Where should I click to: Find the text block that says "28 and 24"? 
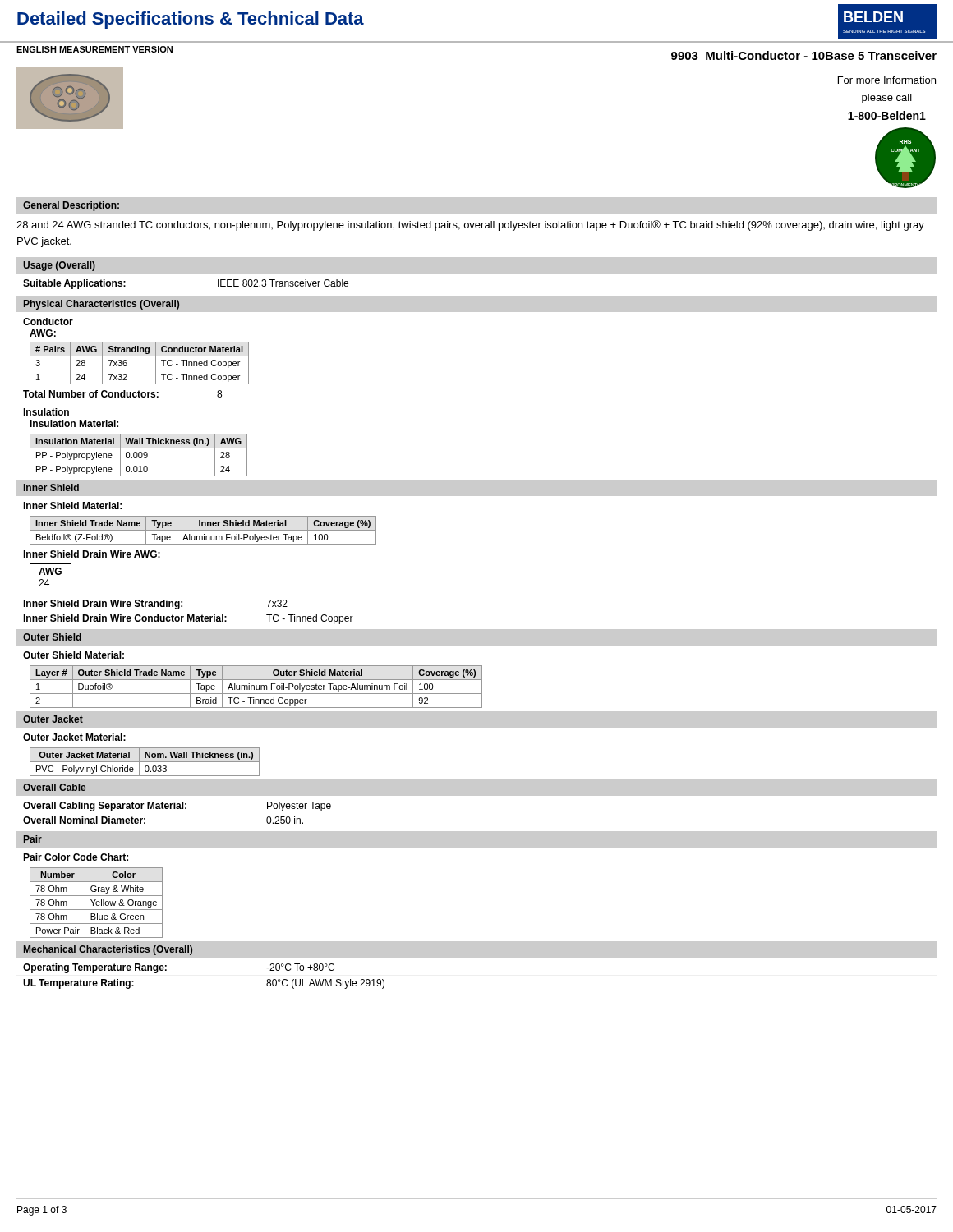(470, 233)
